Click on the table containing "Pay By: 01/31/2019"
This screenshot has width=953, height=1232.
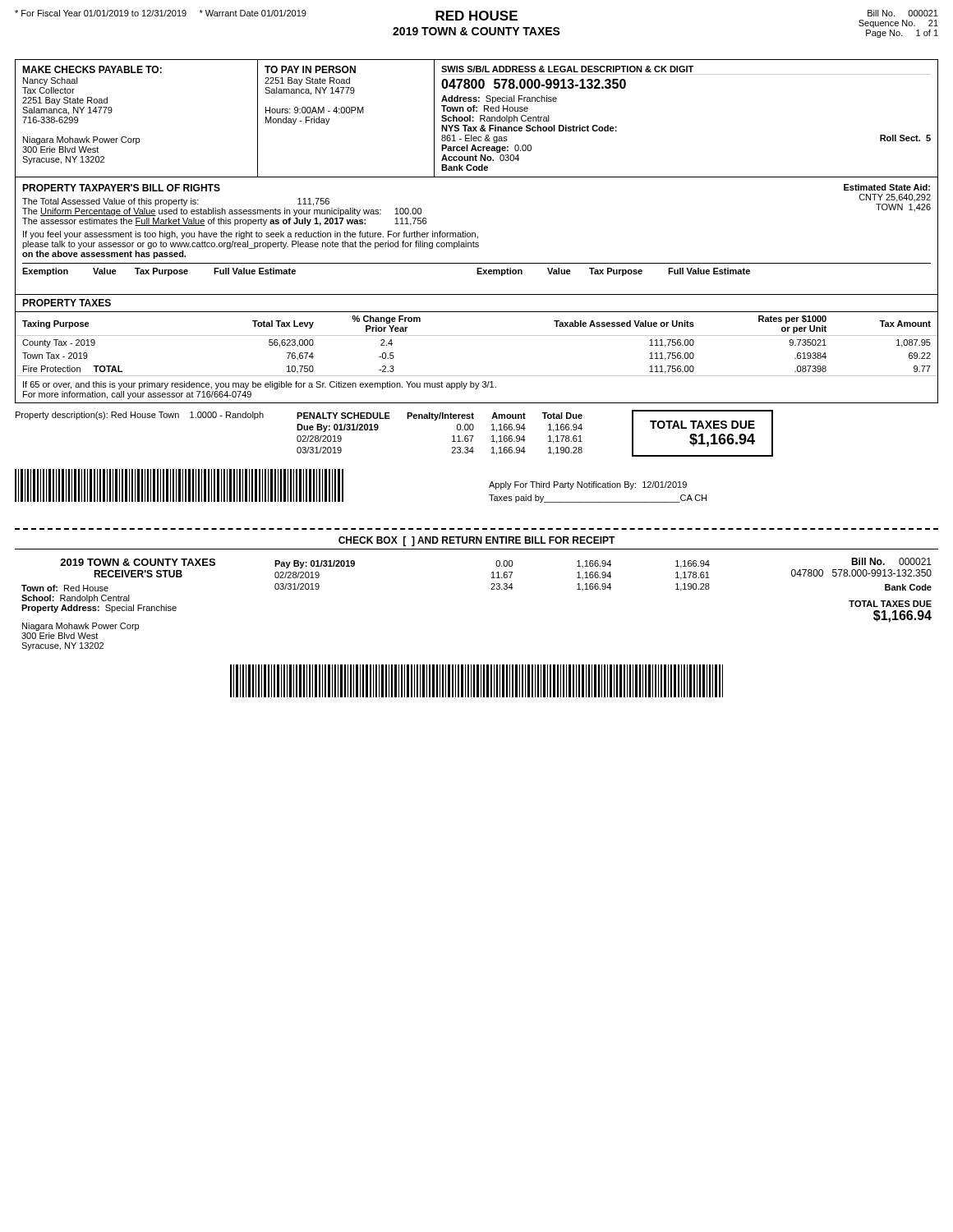493,603
